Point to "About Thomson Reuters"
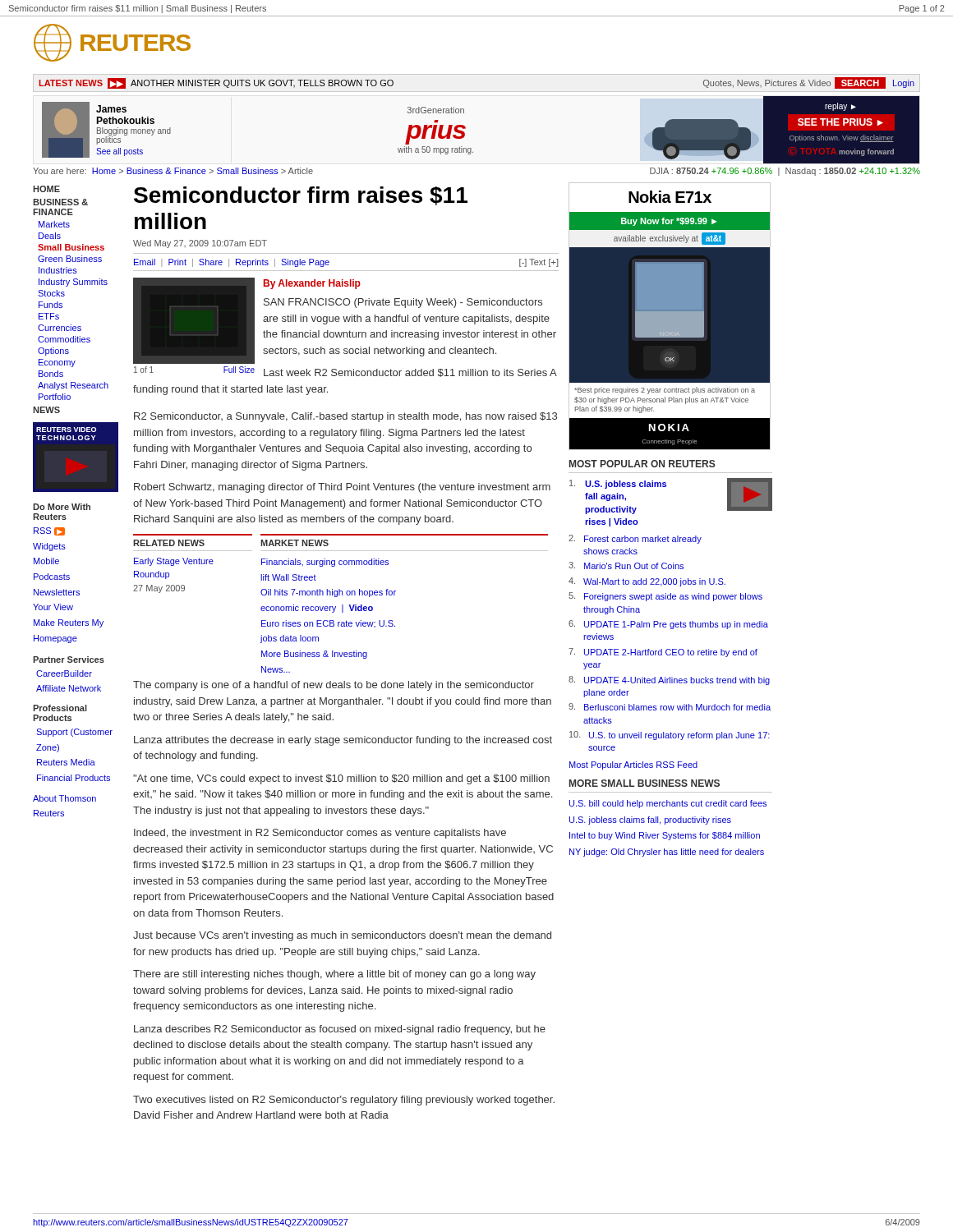This screenshot has width=953, height=1232. click(x=65, y=806)
